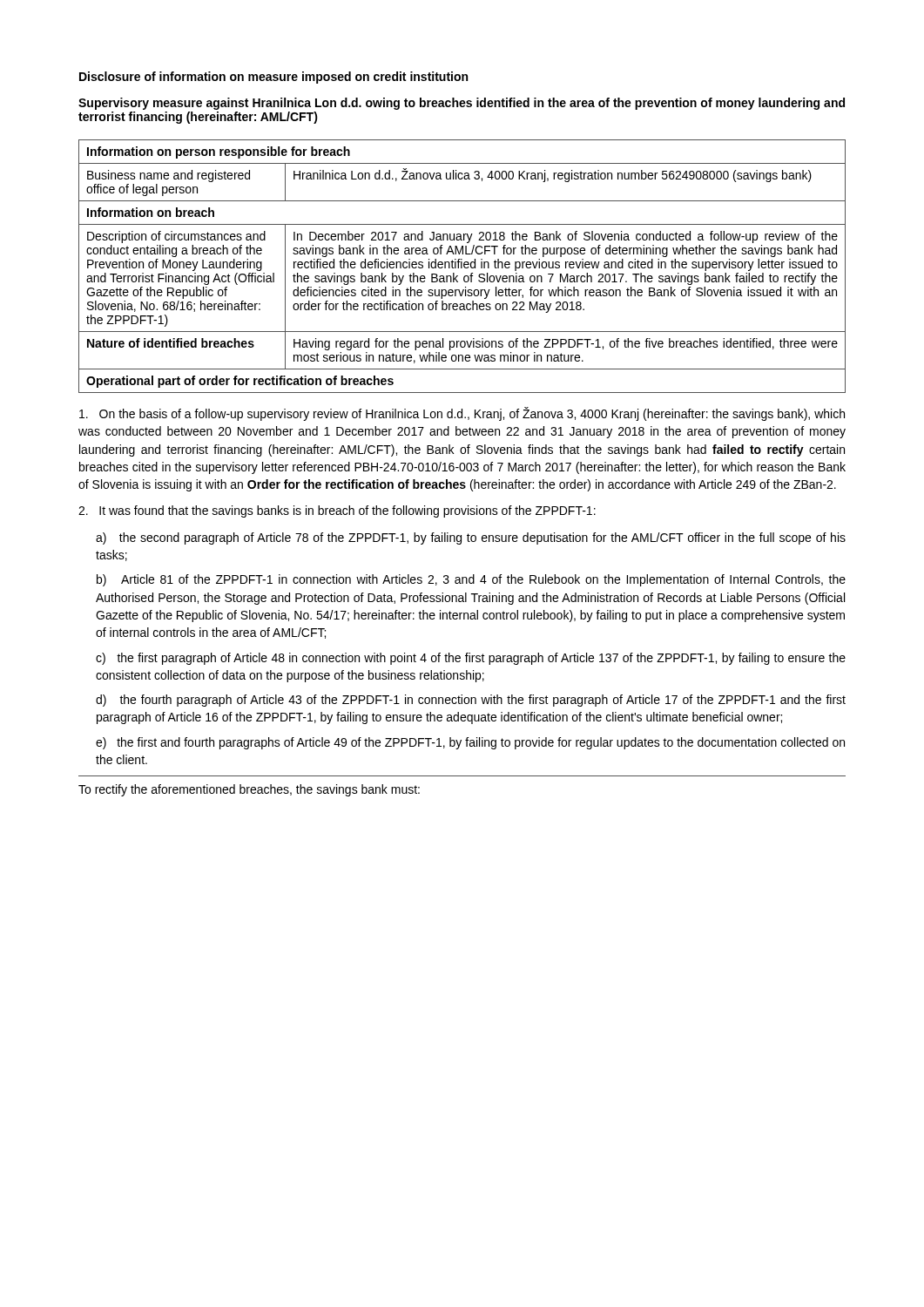Locate the list item containing "d) the fourth paragraph"
The width and height of the screenshot is (924, 1307).
click(471, 709)
